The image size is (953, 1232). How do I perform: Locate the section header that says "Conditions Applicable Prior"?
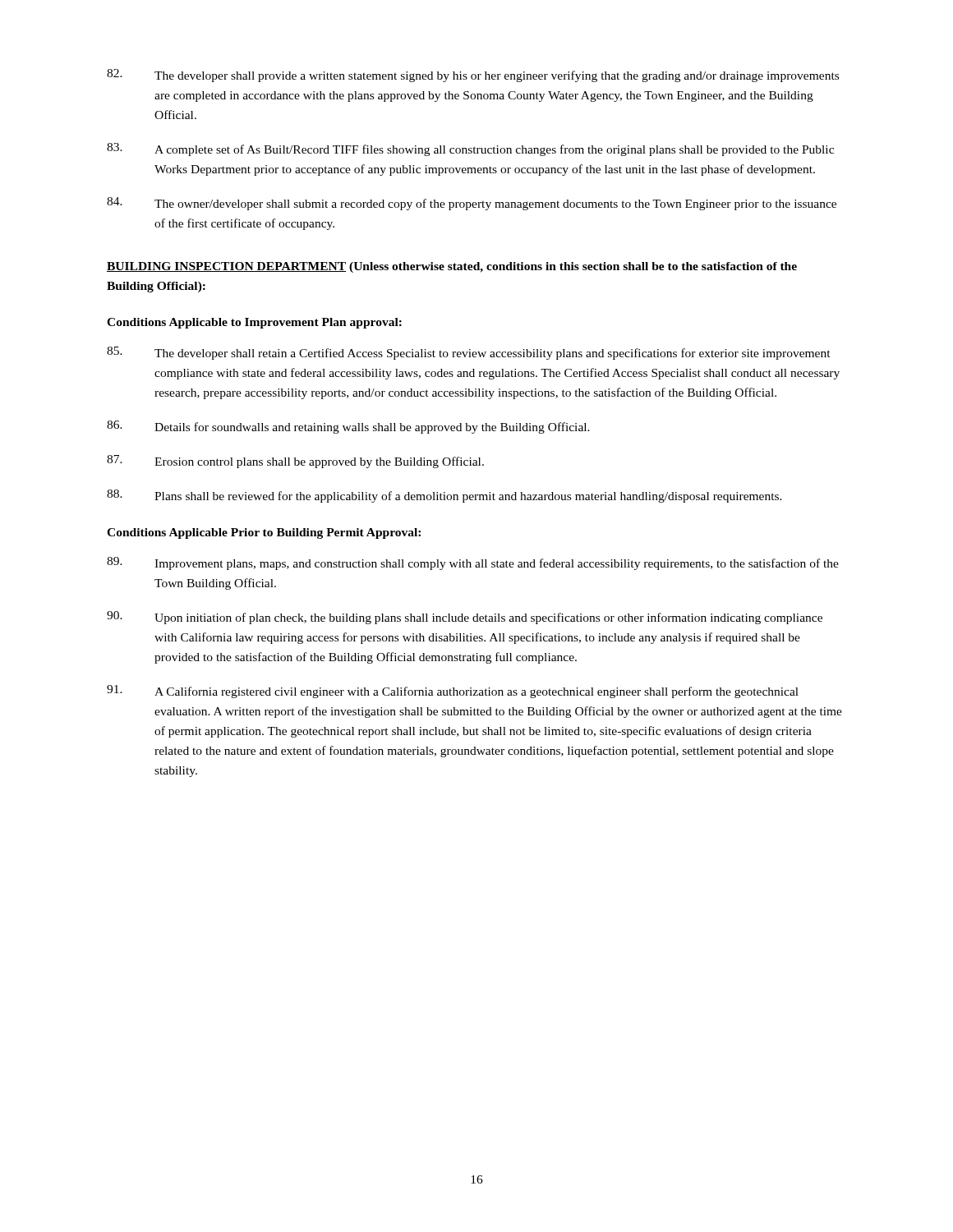(x=264, y=532)
